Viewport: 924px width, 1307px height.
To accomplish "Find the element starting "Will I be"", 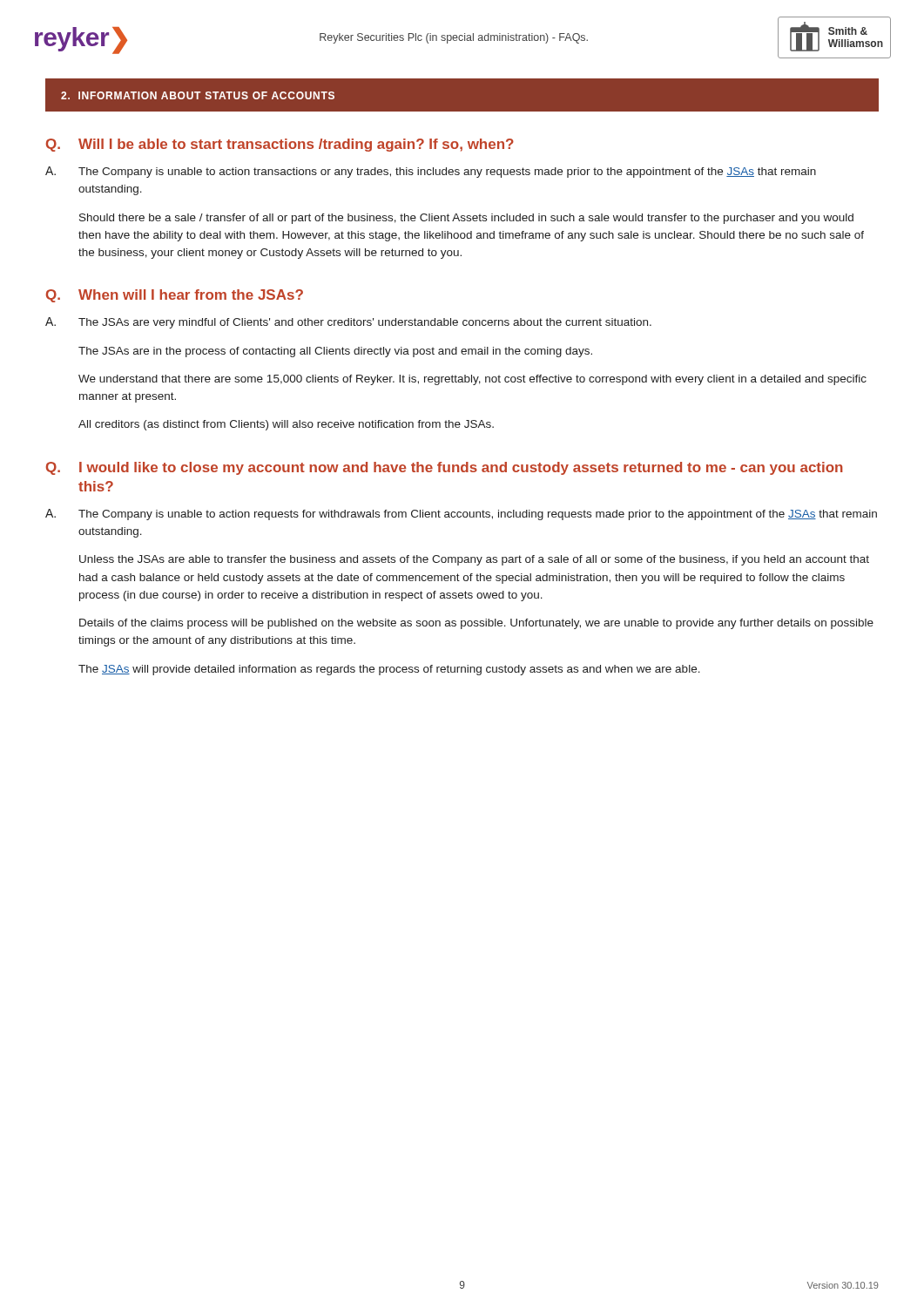I will (296, 144).
